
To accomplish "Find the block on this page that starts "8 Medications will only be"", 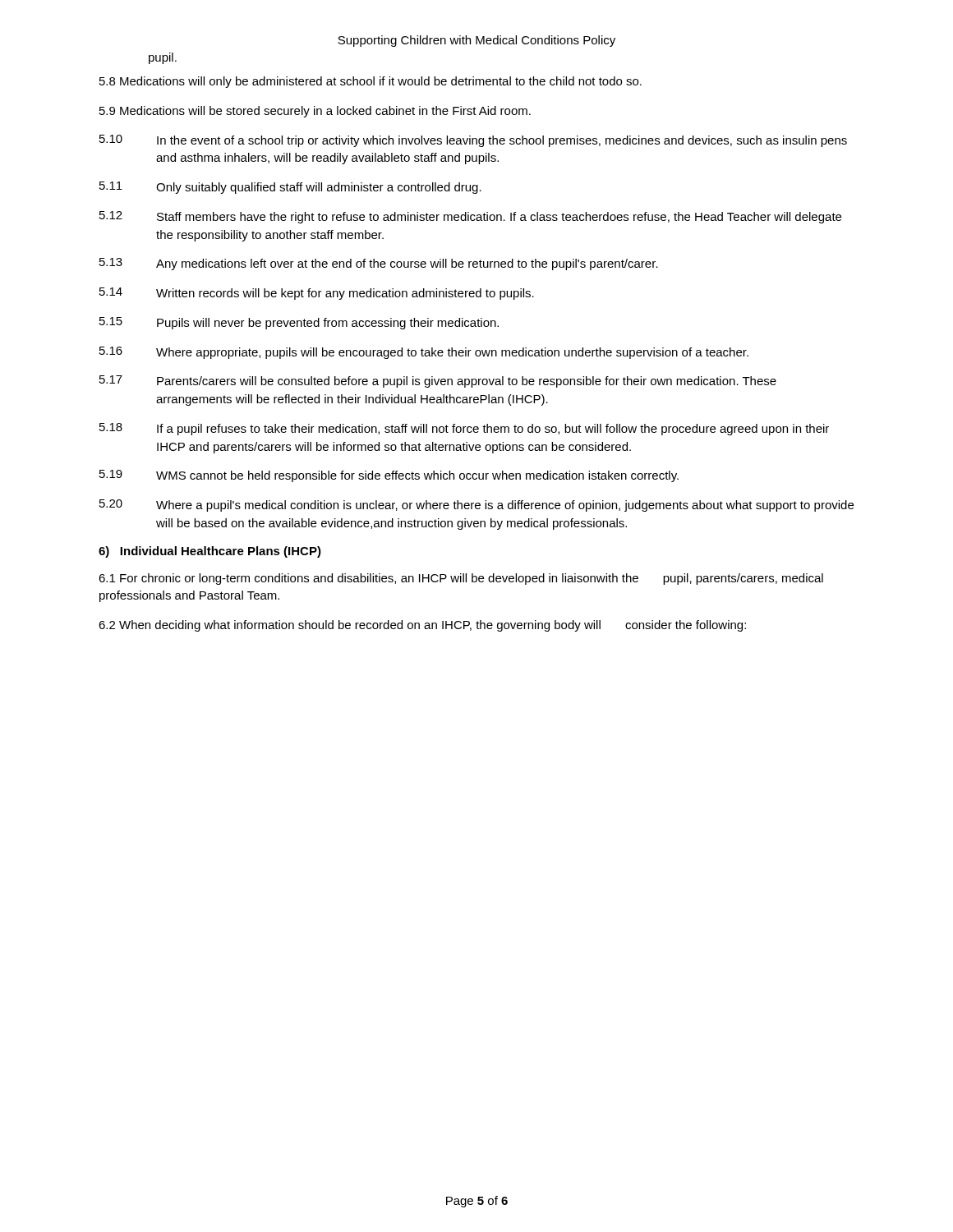I will pyautogui.click(x=371, y=81).
